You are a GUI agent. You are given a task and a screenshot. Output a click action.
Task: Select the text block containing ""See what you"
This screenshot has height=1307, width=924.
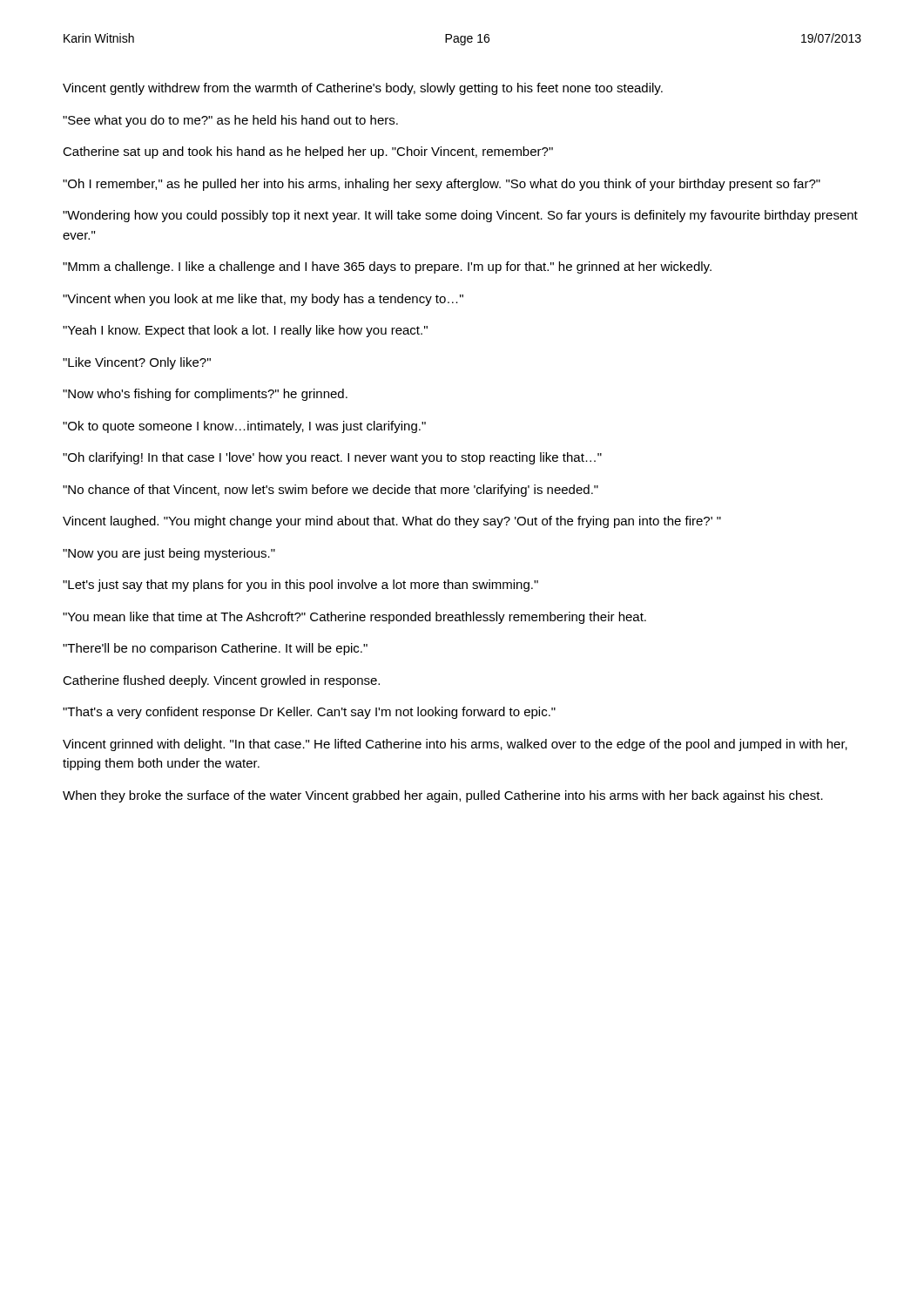(x=231, y=119)
